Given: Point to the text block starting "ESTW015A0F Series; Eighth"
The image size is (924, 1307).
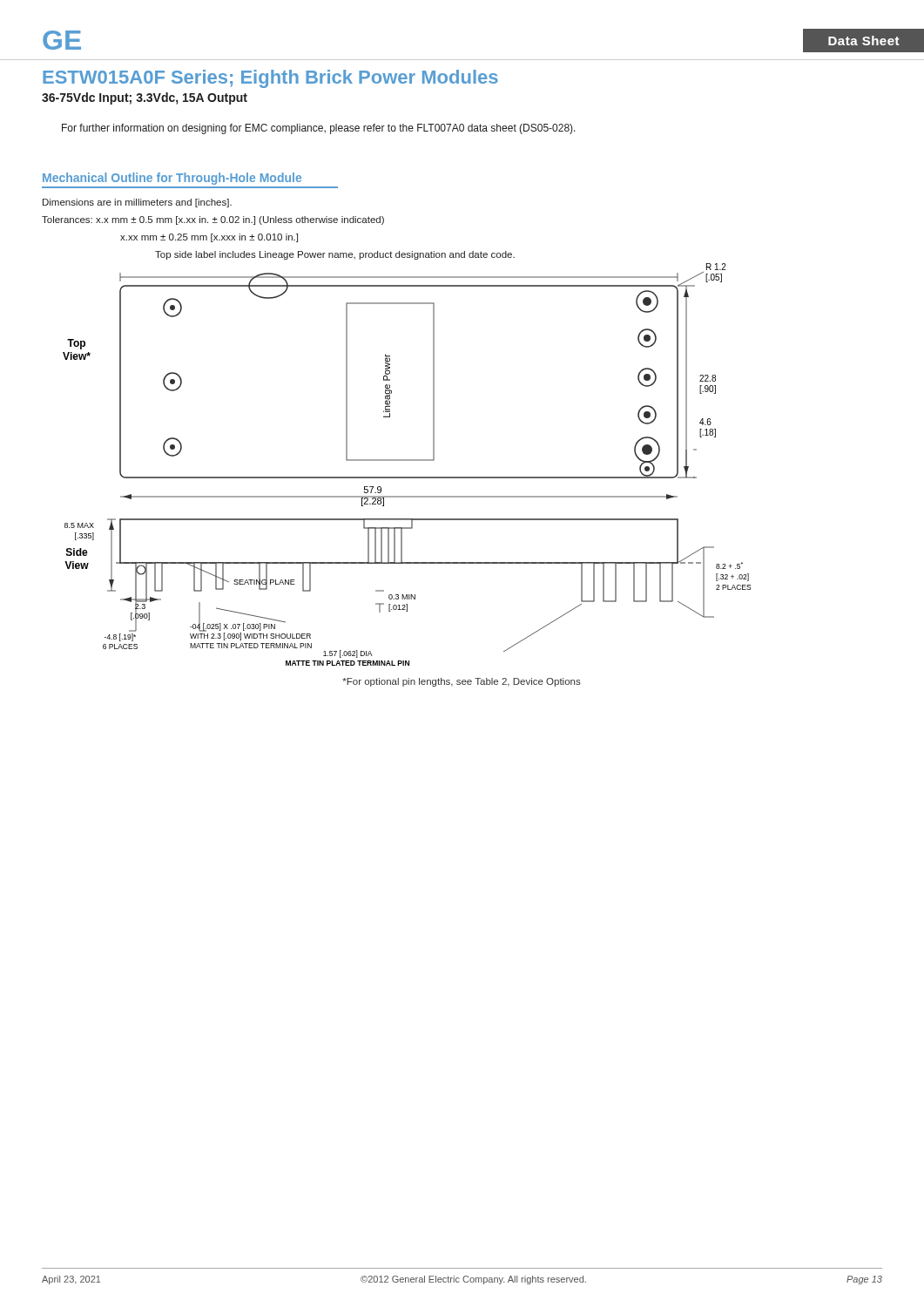Looking at the screenshot, I should 270,85.
